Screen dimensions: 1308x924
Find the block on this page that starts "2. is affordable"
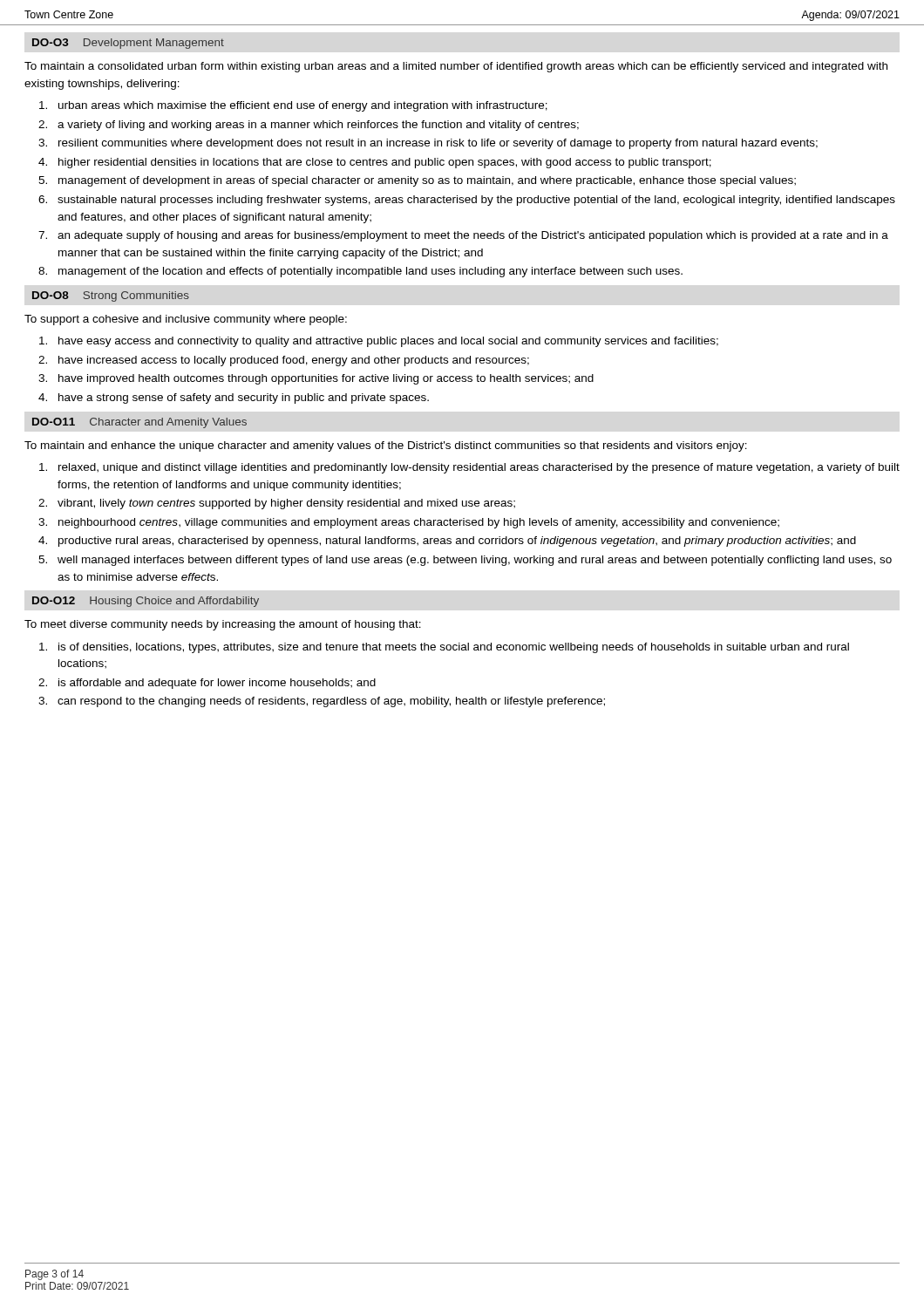tap(207, 684)
